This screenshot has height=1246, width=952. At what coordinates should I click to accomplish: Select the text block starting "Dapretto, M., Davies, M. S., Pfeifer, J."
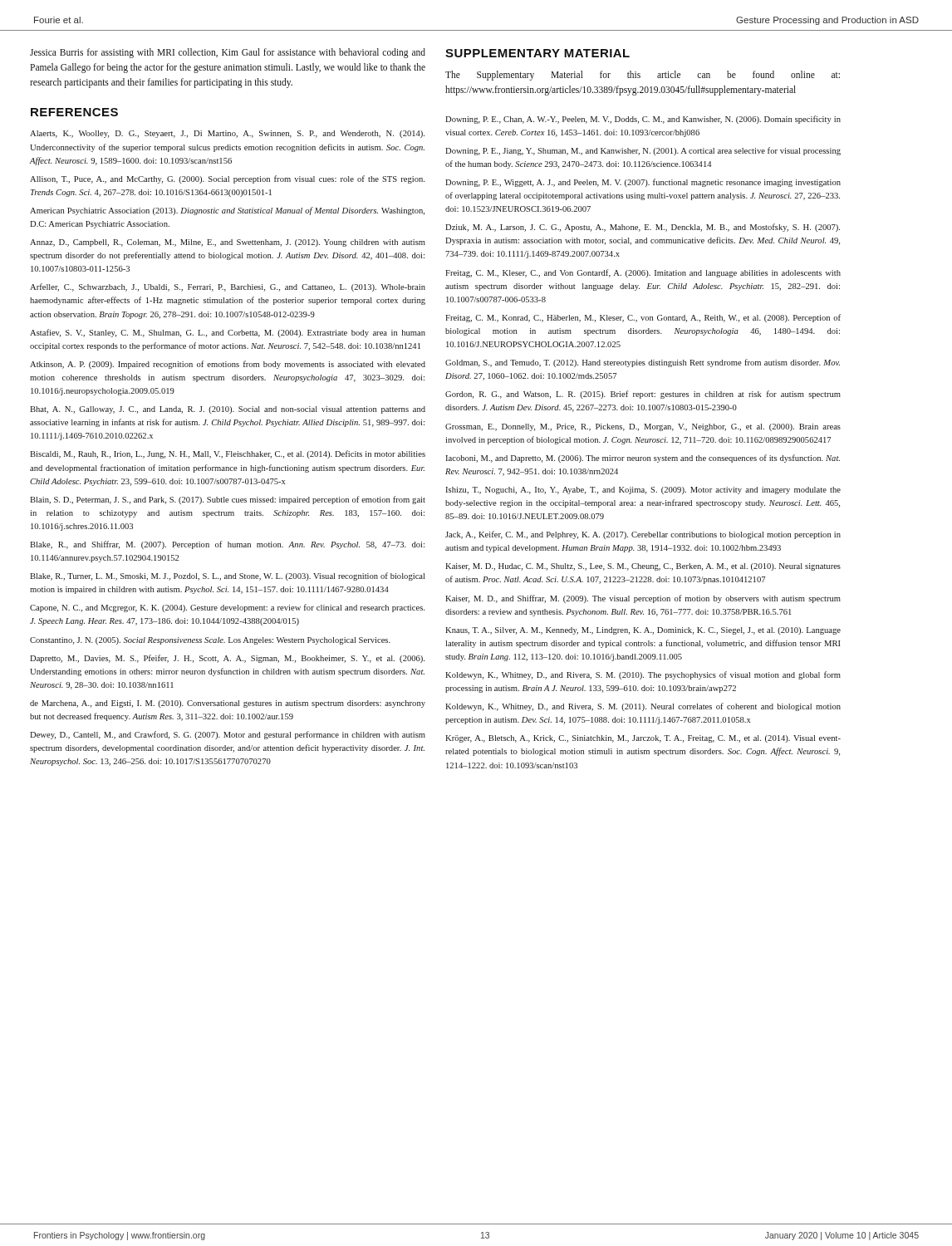(x=228, y=671)
